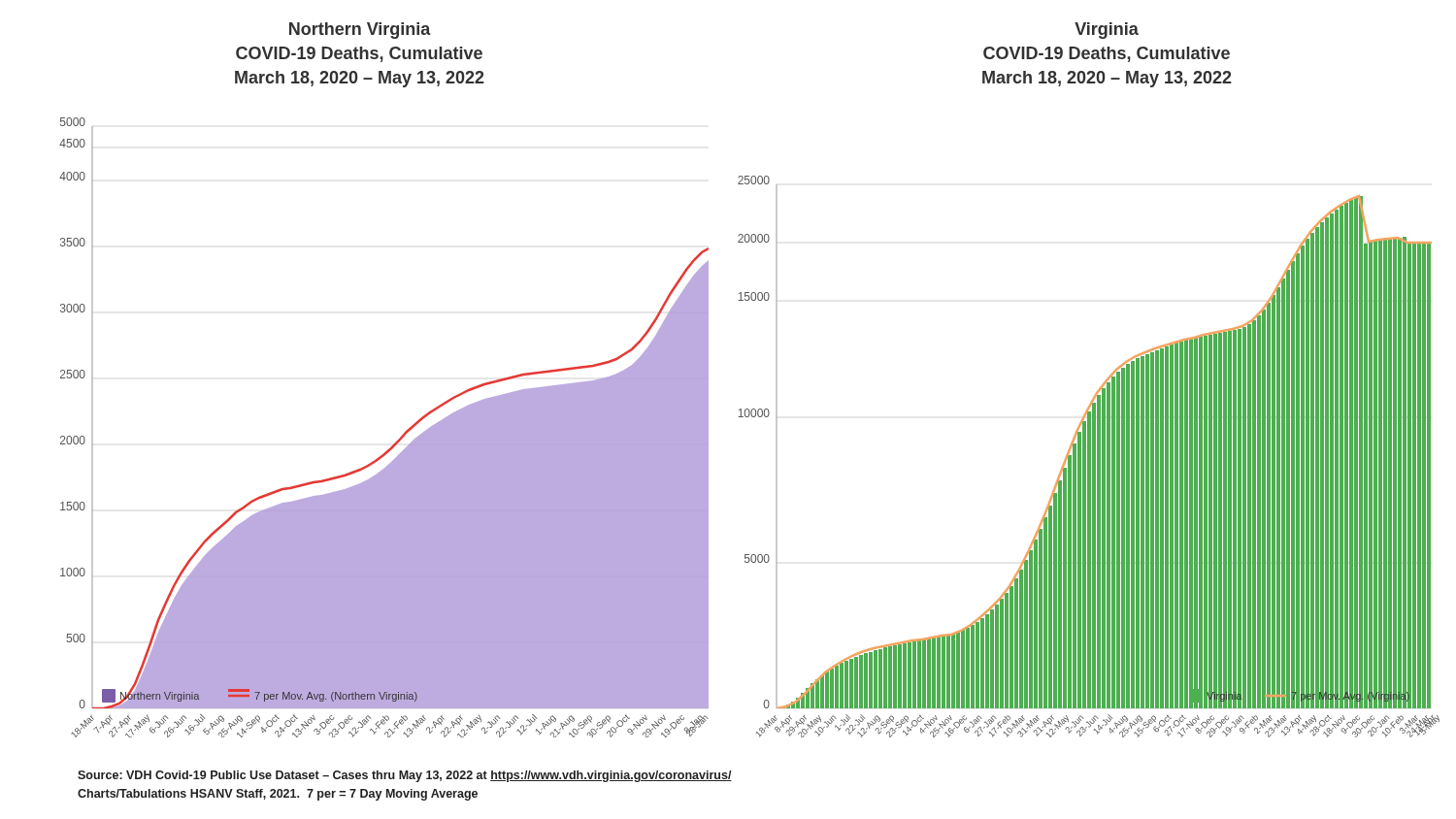Point to the title beginning "Virginia COVID-19 Deaths, Cumulative March 18, 2020 –"
1456x819 pixels.
1107,54
